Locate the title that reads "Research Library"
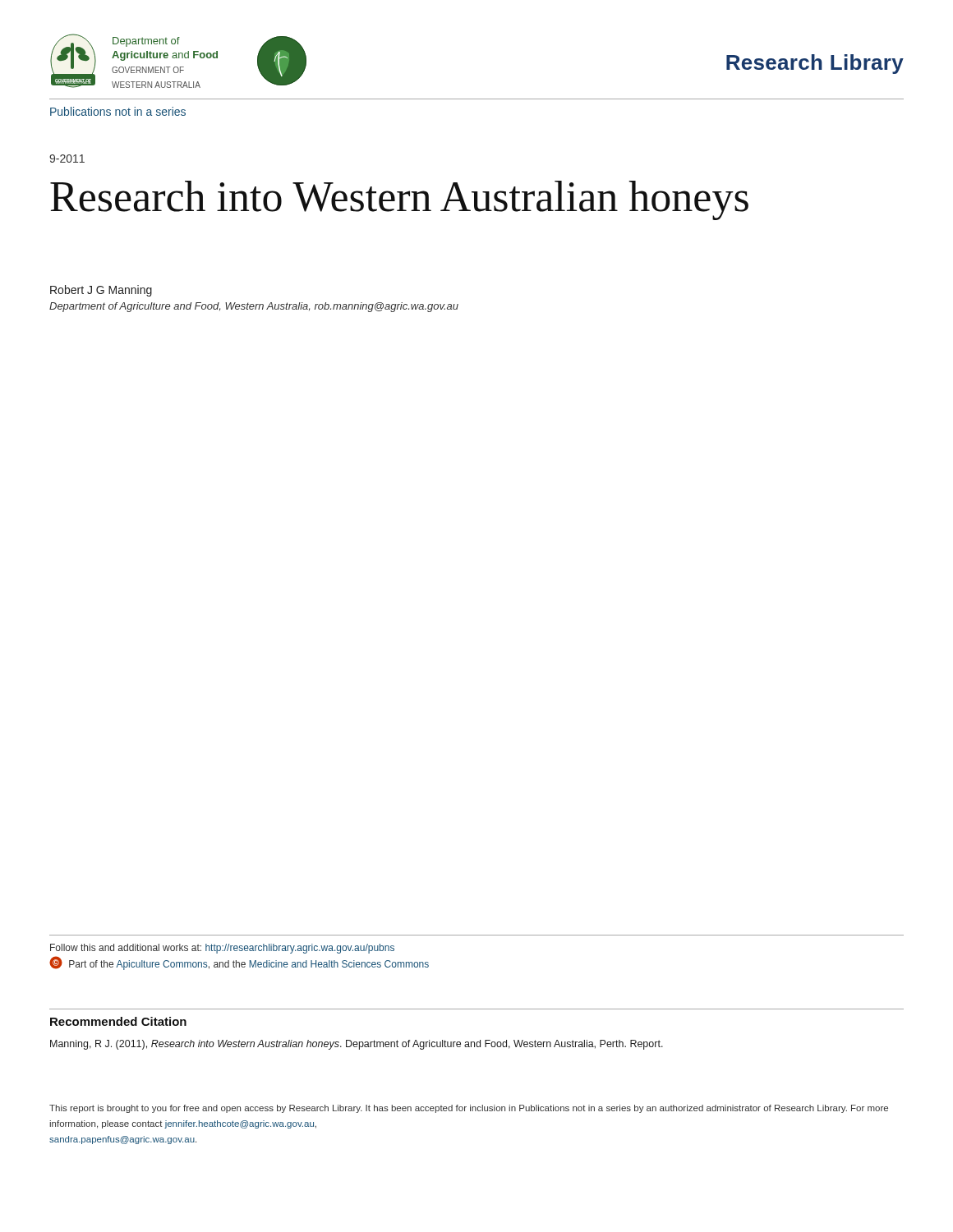 point(814,62)
